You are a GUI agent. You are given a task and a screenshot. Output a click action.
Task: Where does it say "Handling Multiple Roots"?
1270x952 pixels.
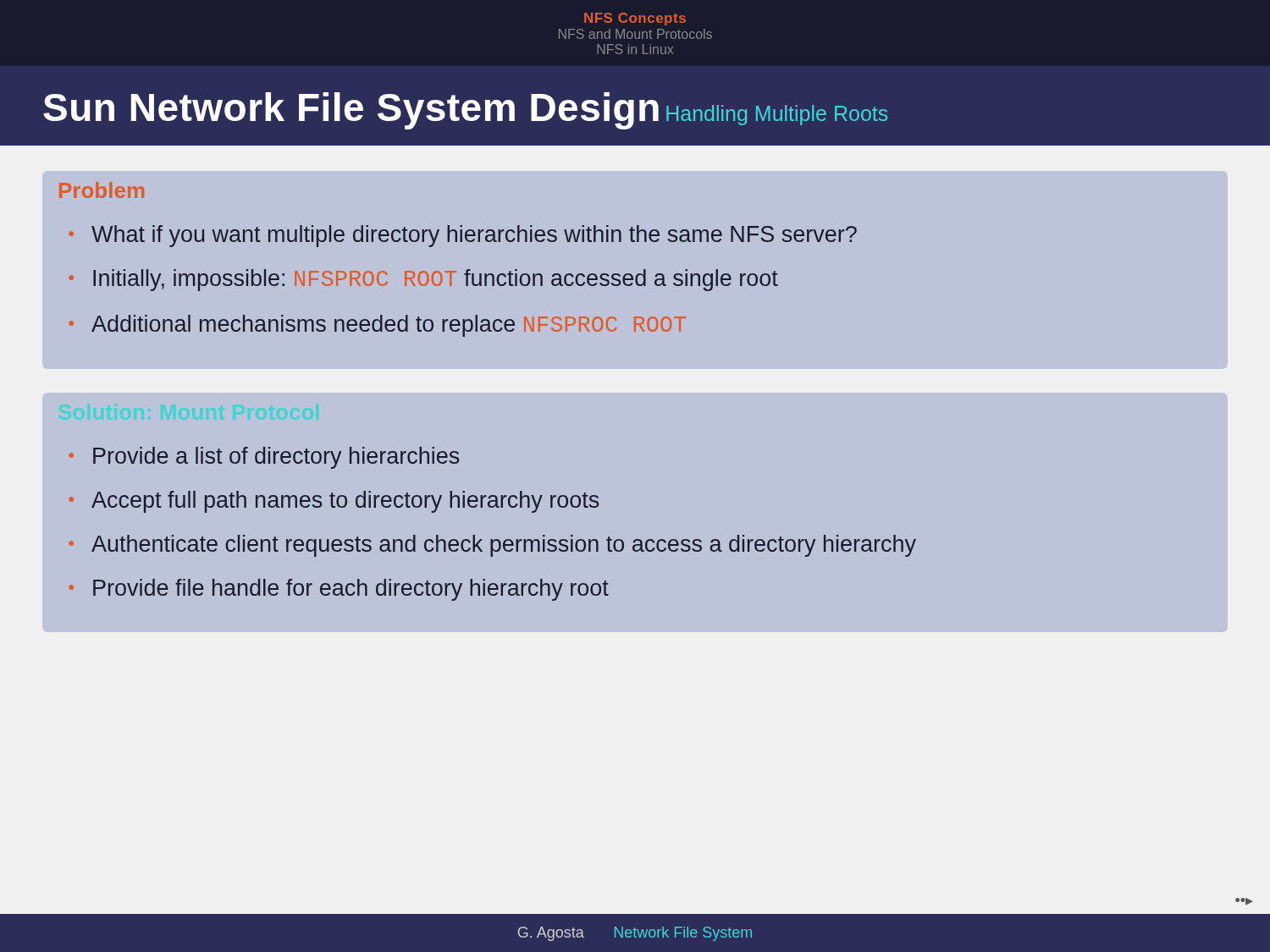tap(777, 113)
